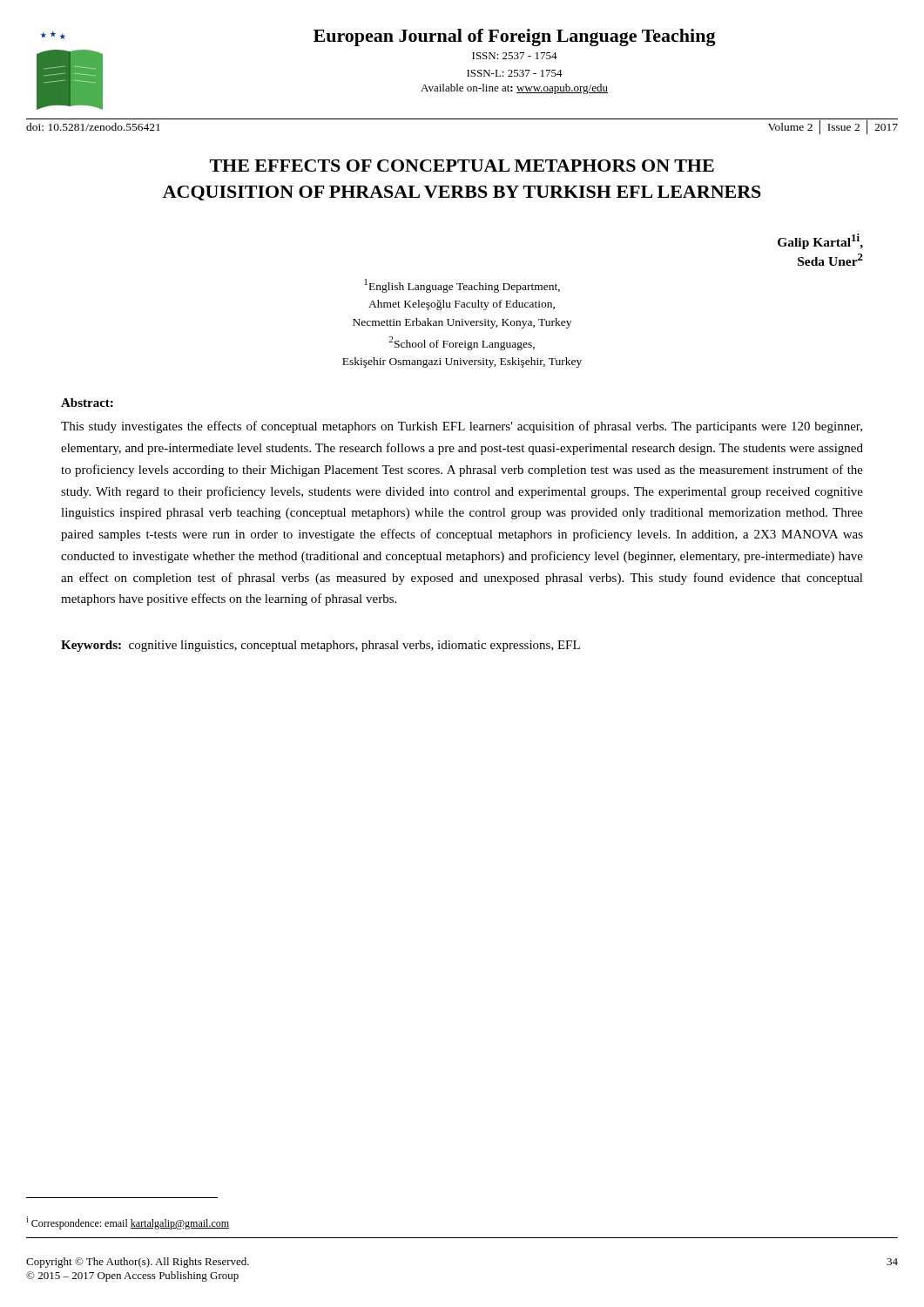
Task: Click the title
Action: 462,178
